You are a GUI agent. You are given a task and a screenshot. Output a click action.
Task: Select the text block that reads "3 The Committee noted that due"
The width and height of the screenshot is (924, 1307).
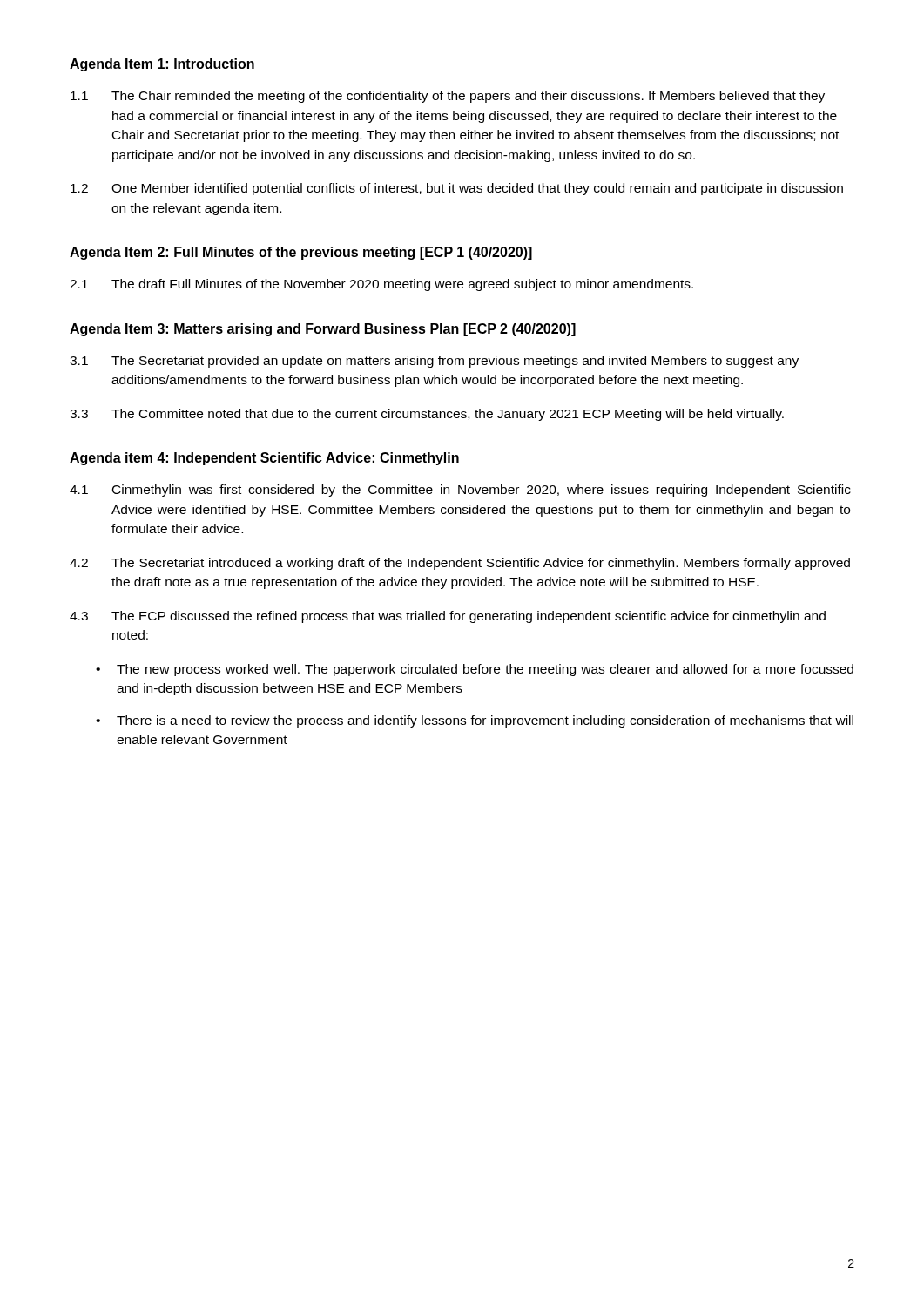460,414
